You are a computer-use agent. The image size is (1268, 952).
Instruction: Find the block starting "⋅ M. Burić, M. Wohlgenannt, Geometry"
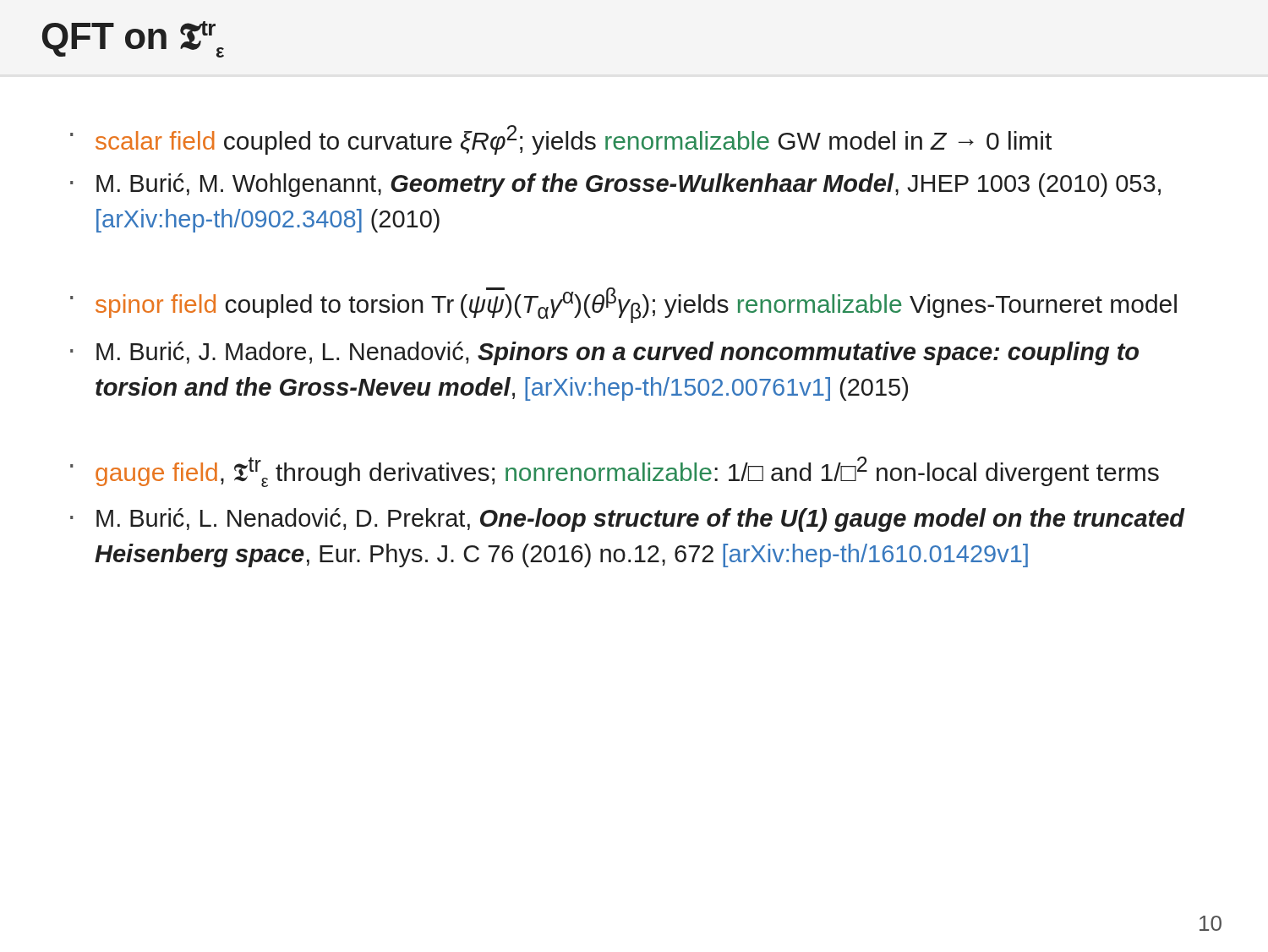click(x=634, y=201)
